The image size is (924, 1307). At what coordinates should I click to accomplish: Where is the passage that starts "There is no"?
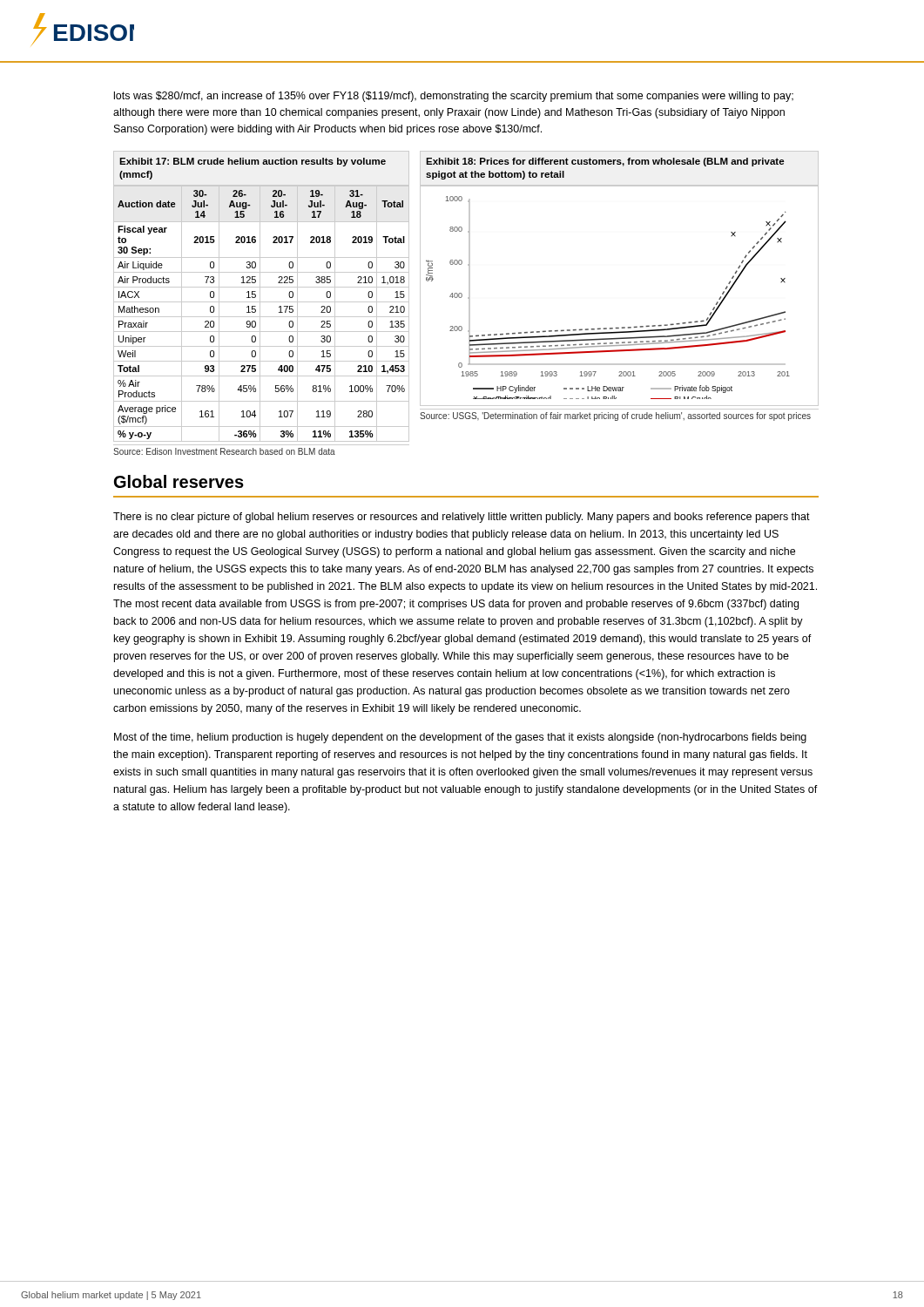[x=466, y=613]
